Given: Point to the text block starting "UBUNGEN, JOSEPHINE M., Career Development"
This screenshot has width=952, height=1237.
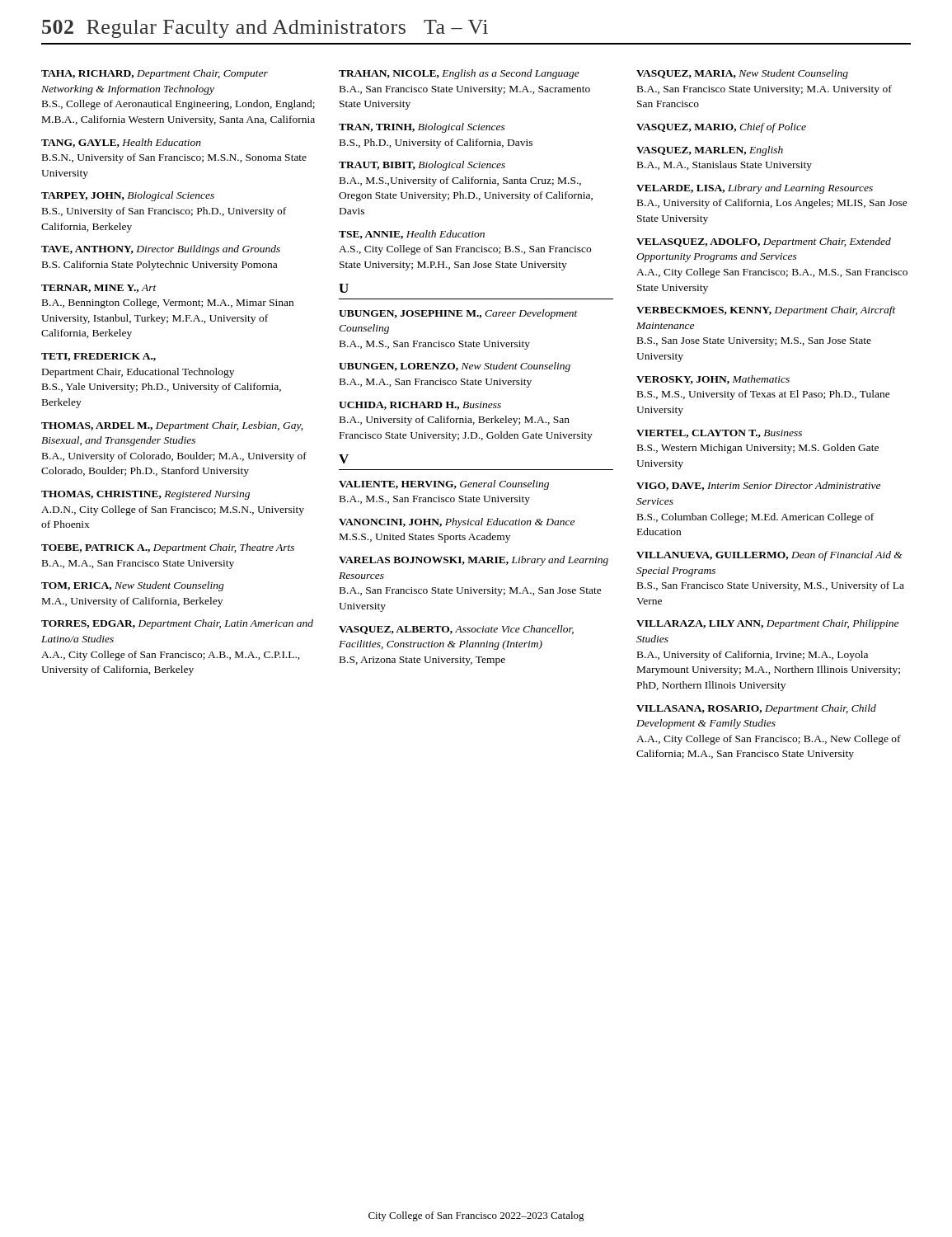Looking at the screenshot, I should 476,329.
